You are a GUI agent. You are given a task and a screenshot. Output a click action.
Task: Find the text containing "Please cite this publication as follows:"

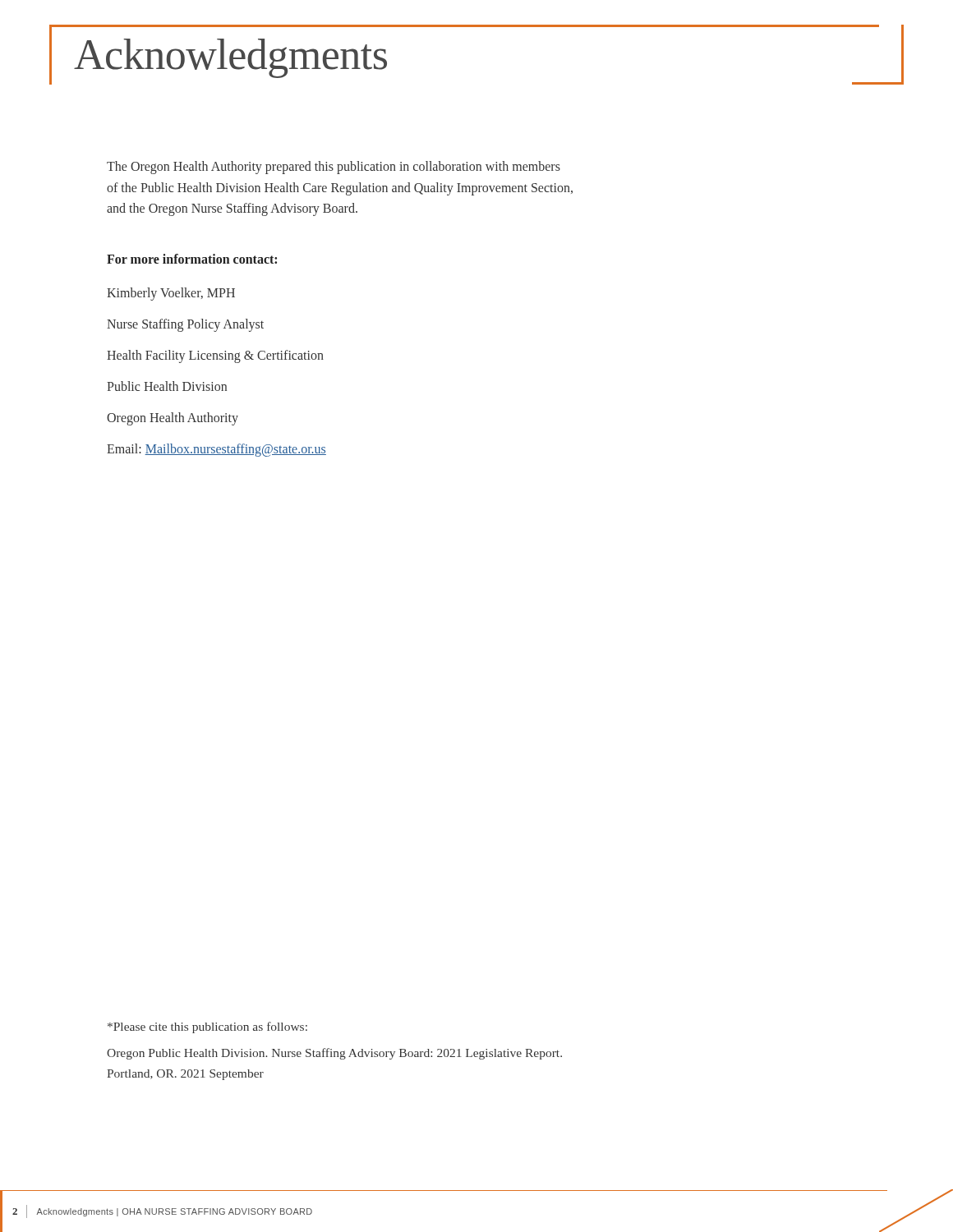[x=207, y=1026]
